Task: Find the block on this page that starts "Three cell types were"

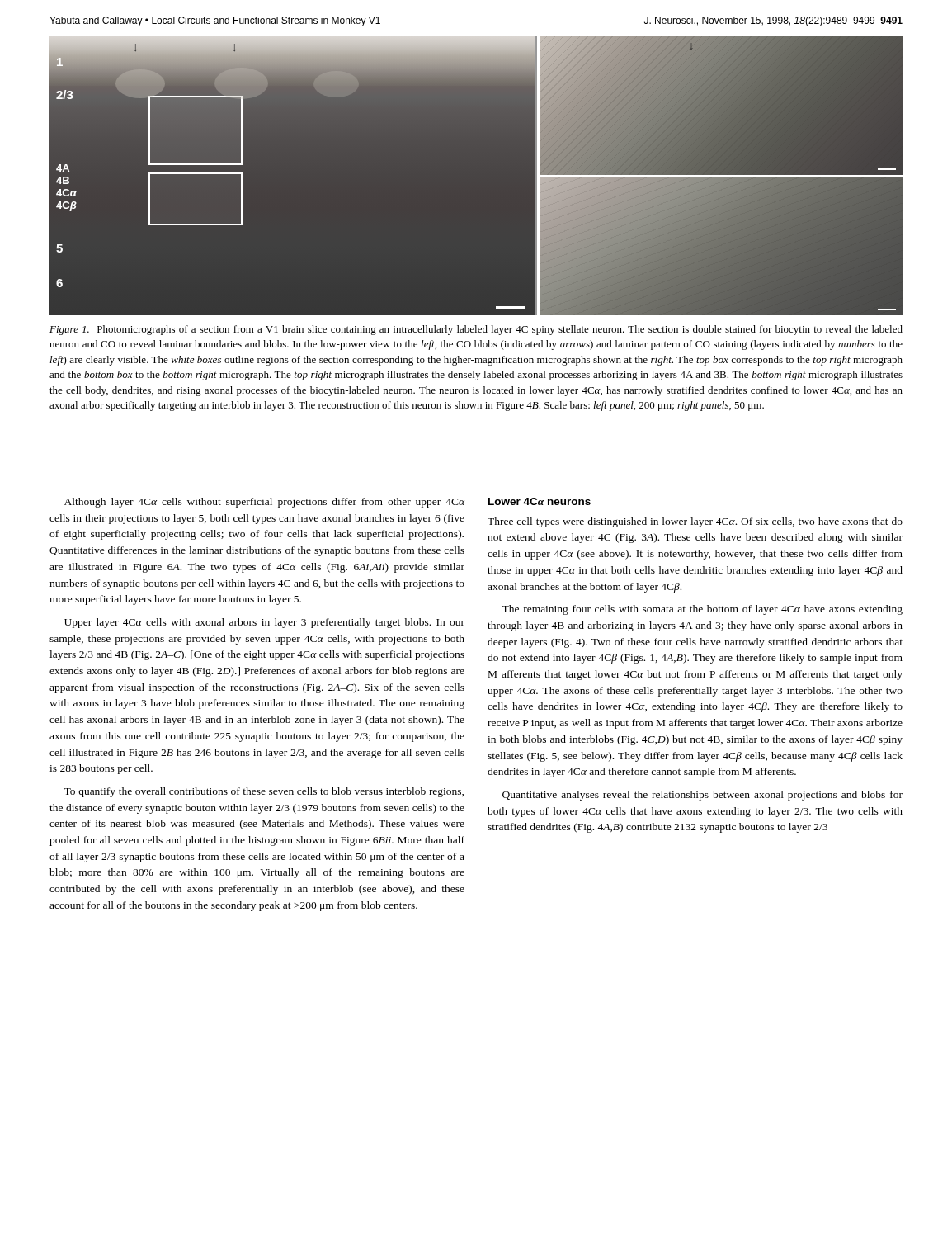Action: [695, 674]
